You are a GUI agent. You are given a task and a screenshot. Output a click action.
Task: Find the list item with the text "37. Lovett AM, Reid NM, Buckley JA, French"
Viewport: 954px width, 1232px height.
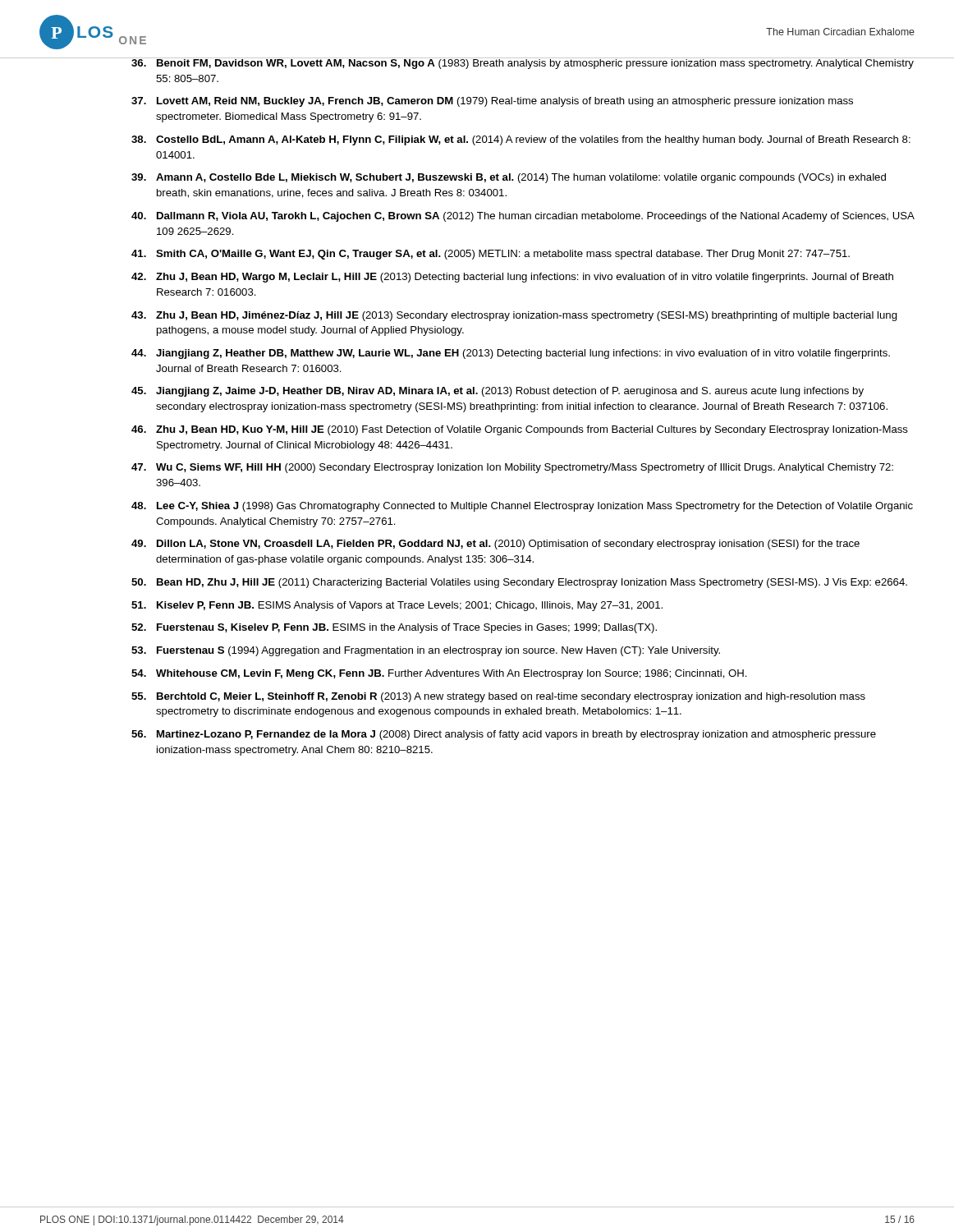tap(523, 109)
